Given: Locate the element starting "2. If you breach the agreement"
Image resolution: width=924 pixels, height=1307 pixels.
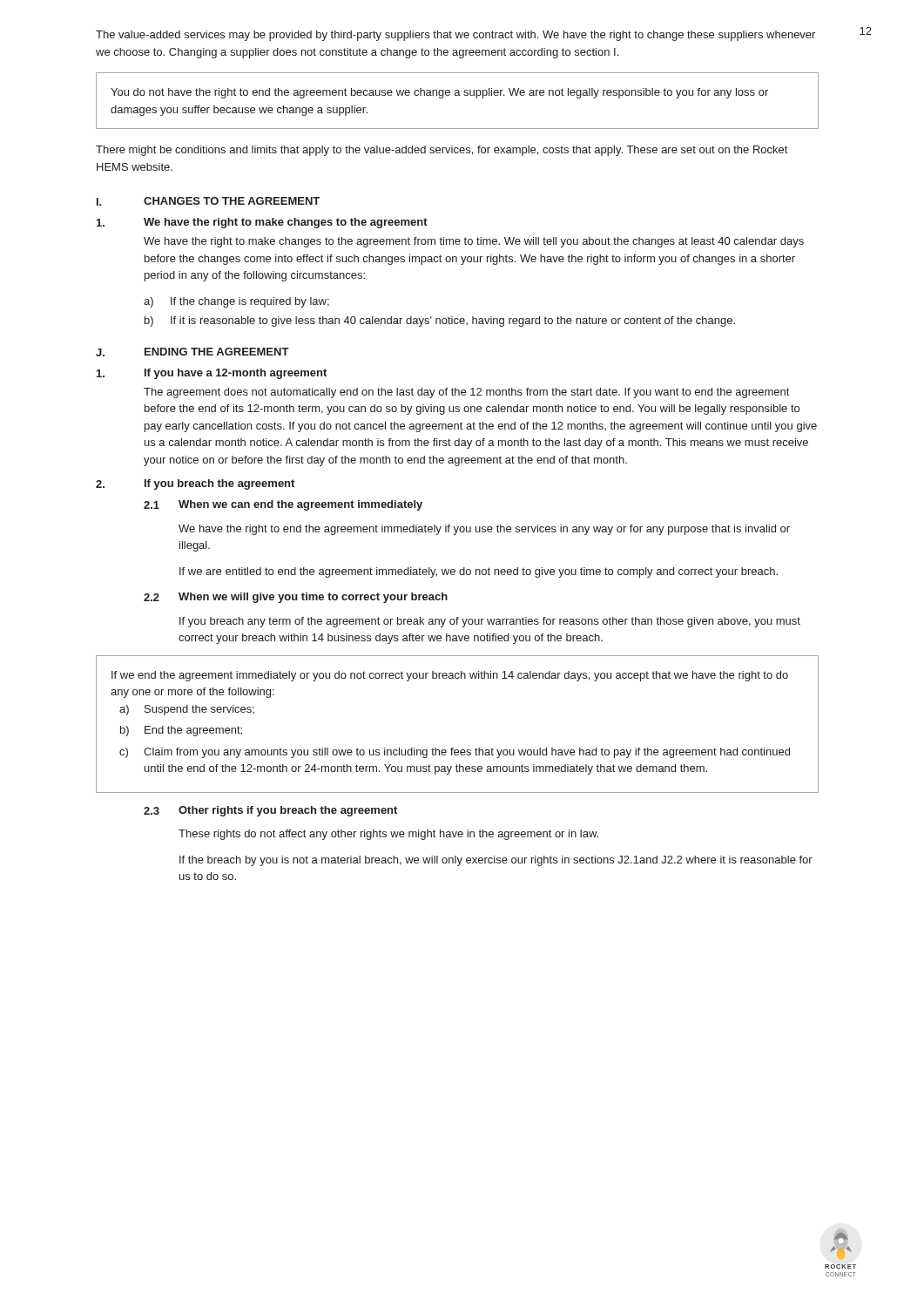Looking at the screenshot, I should coord(195,484).
